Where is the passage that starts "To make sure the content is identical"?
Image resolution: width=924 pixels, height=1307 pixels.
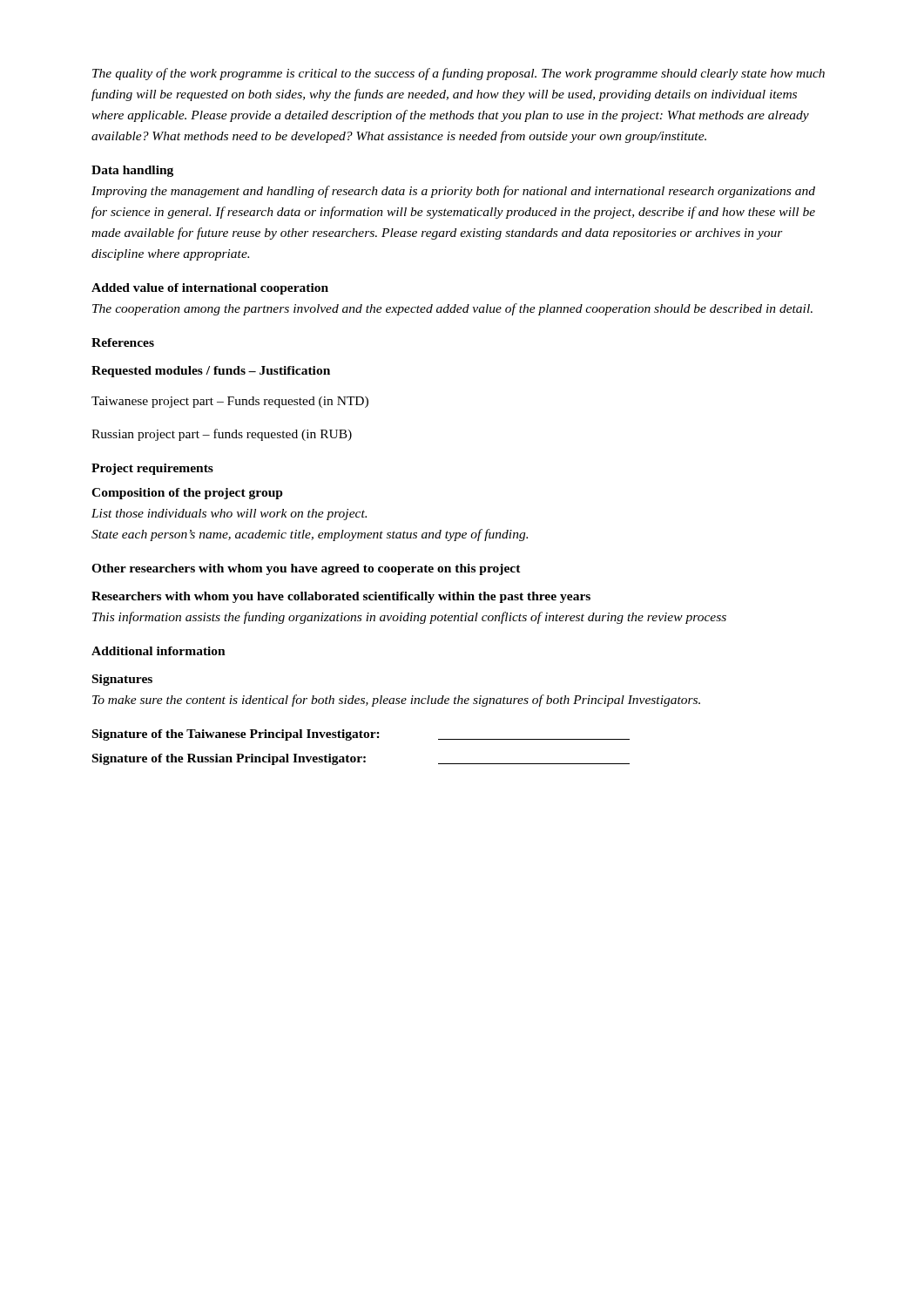point(462,700)
